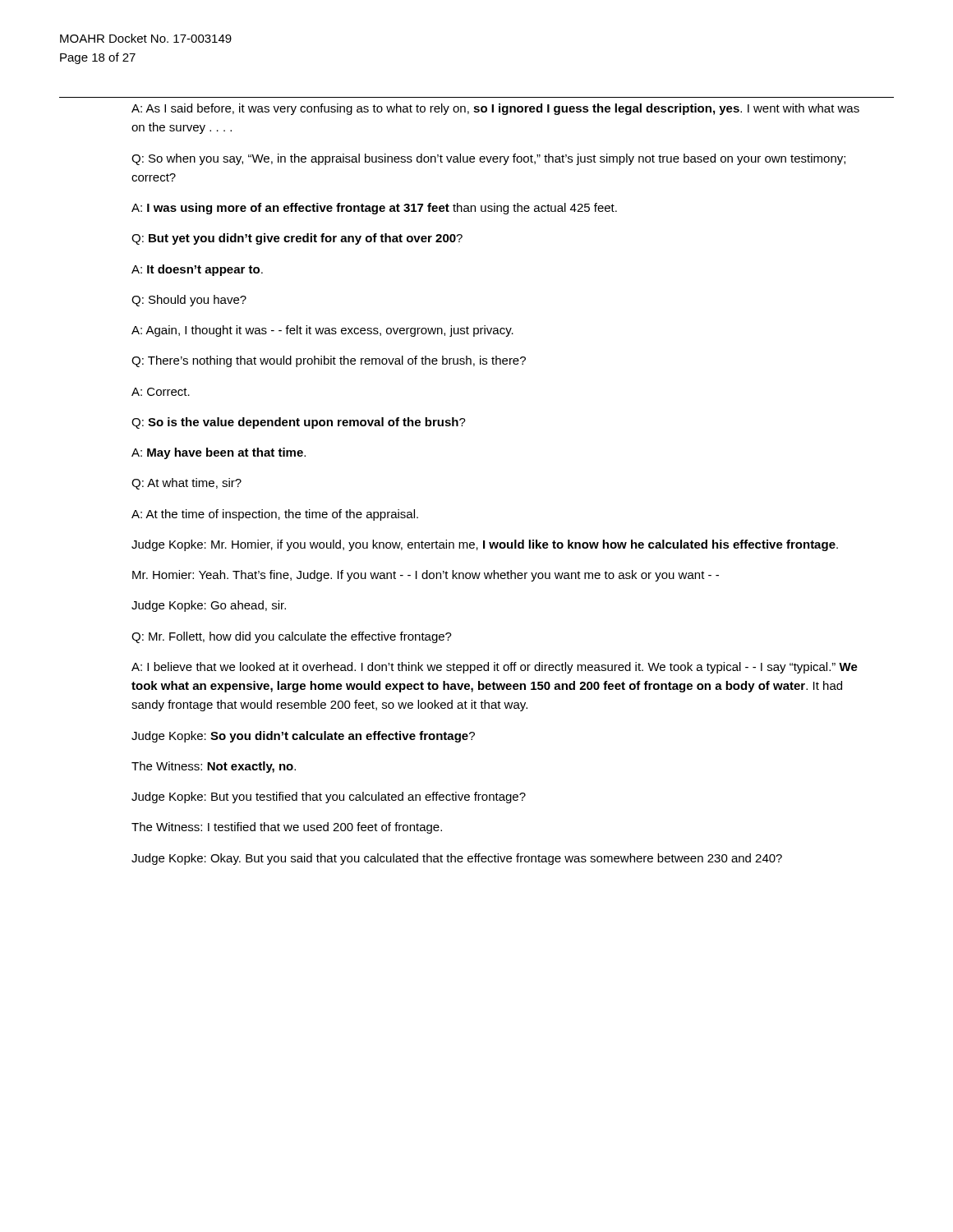Locate the text block that reads "A: As I said before, it was"
The height and width of the screenshot is (1232, 953).
495,118
